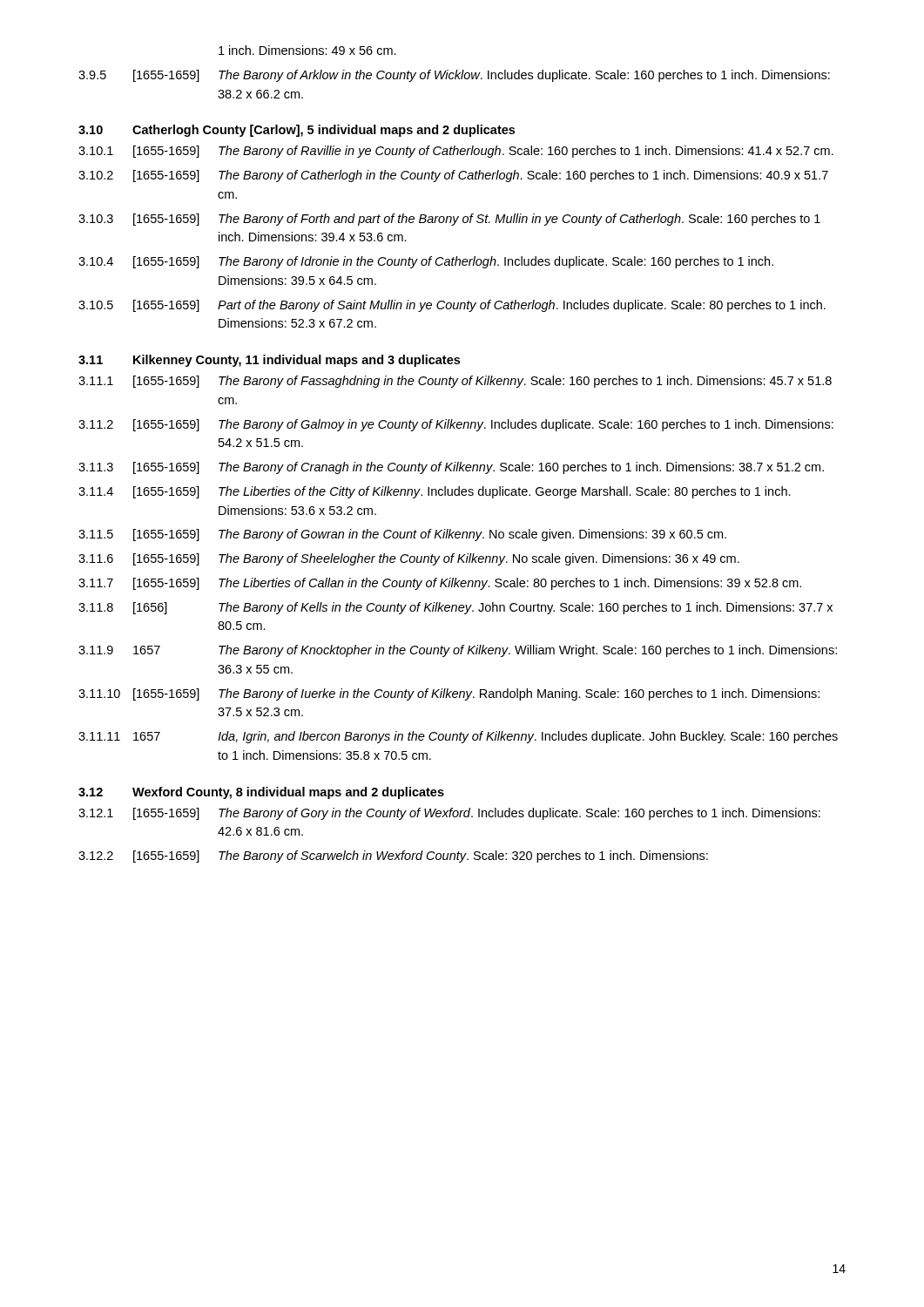Point to the text starting "3.10.5 [1655-1659] Part of"

click(462, 315)
